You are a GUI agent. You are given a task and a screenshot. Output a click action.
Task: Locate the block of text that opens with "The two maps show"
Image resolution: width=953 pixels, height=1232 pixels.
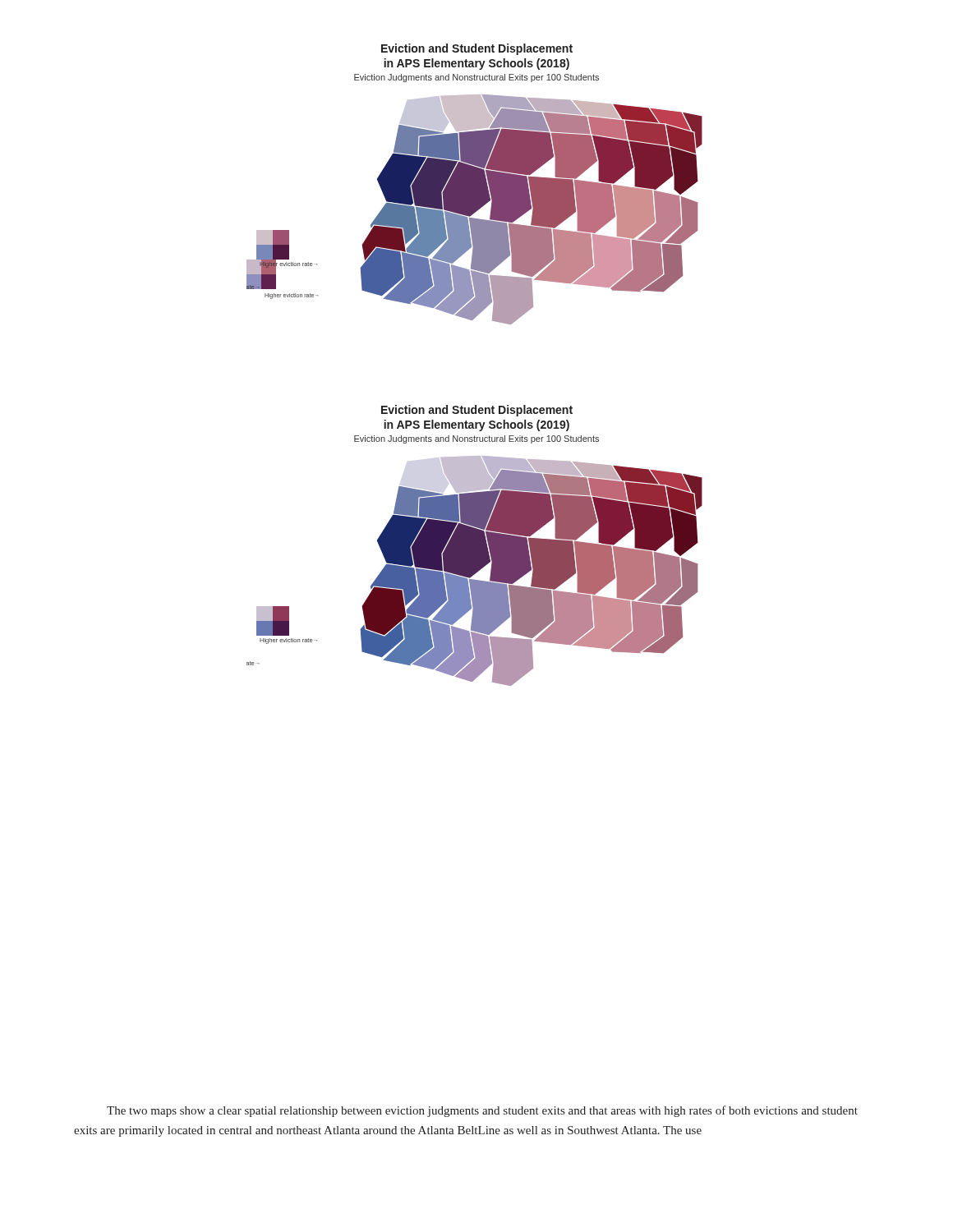[476, 1120]
